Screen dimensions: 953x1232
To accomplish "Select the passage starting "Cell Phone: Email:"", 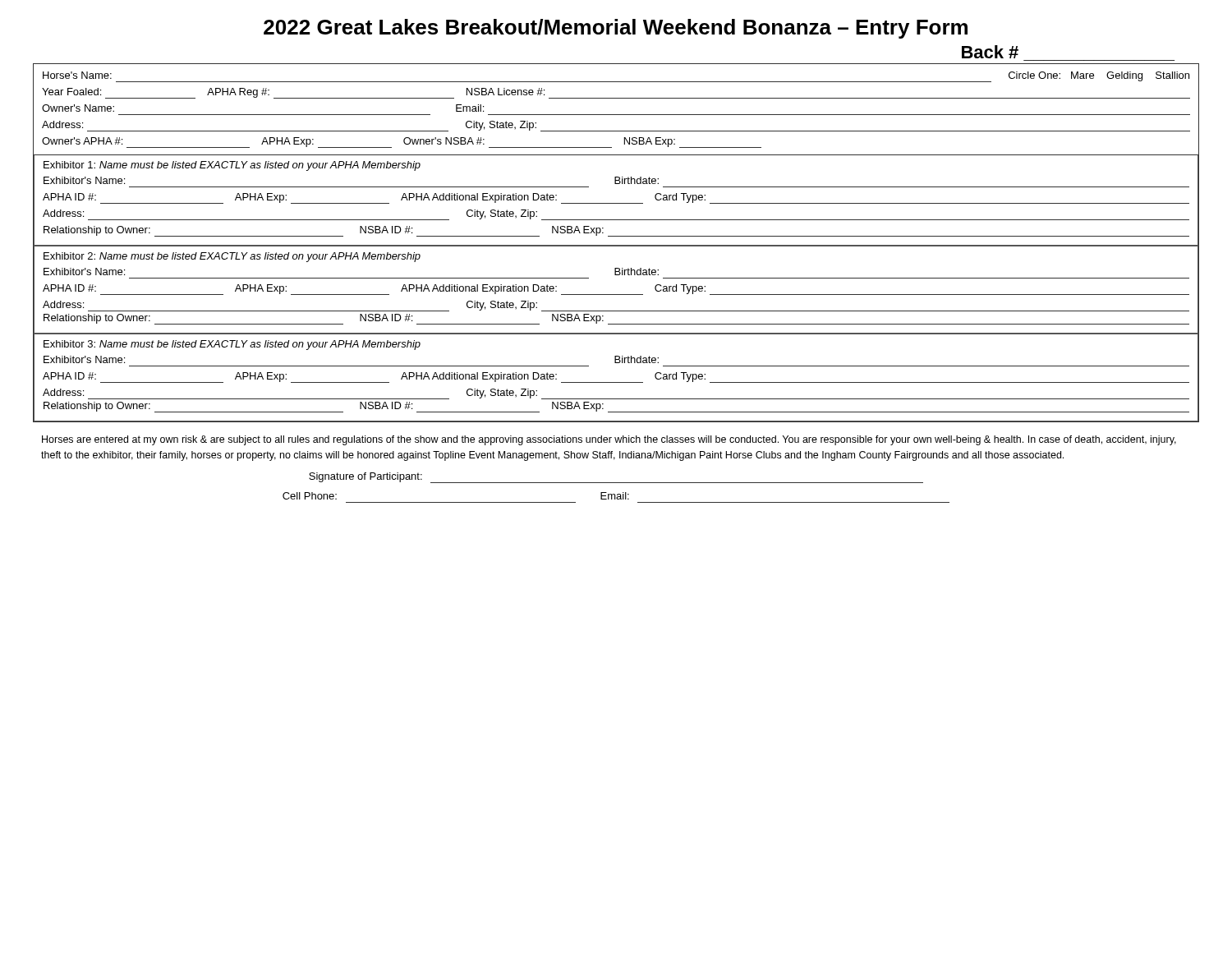I will click(616, 496).
